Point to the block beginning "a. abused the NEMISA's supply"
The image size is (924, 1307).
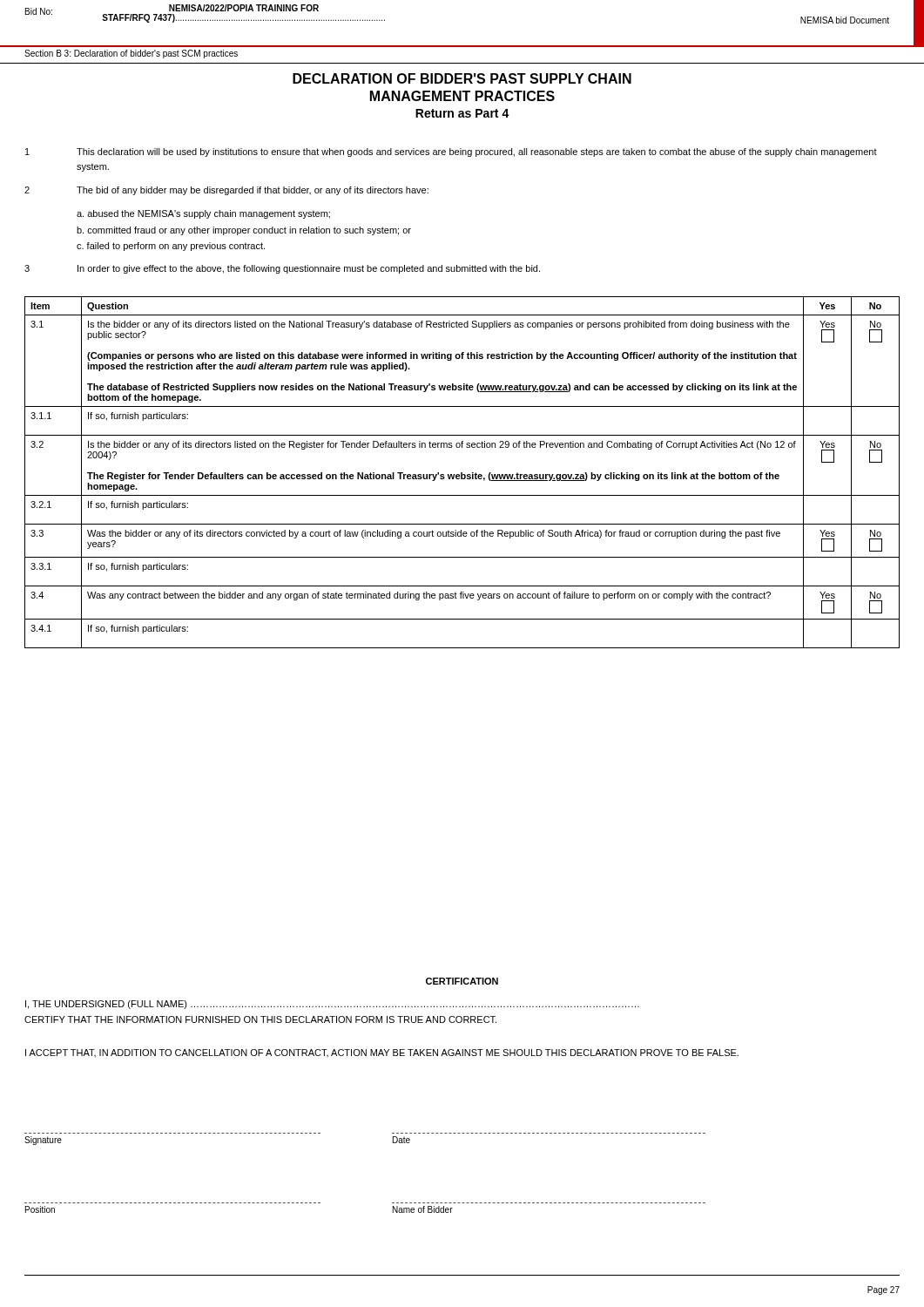pos(244,230)
